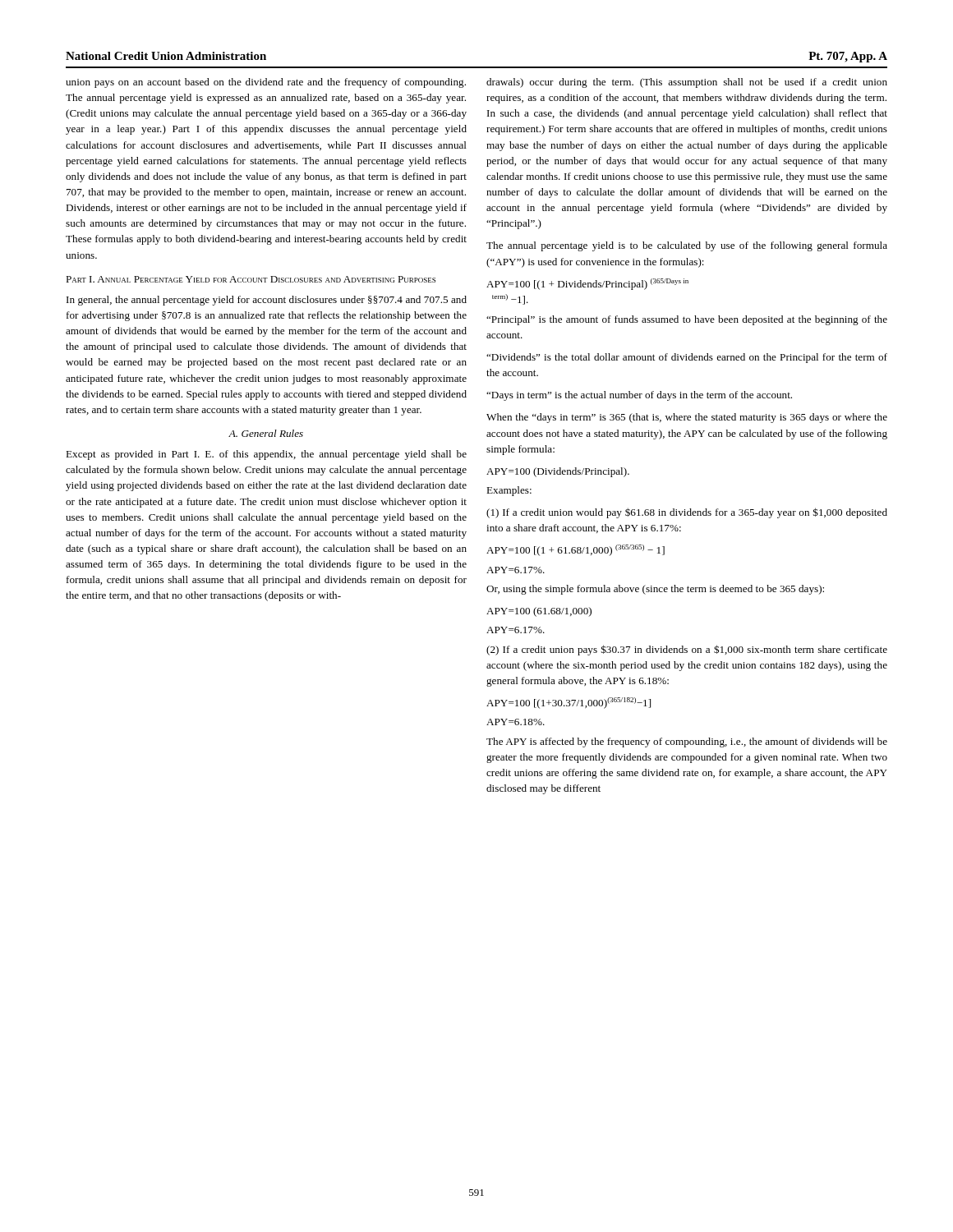Screen dimensions: 1232x953
Task: Find the text starting "“Days in term”"
Action: (640, 395)
